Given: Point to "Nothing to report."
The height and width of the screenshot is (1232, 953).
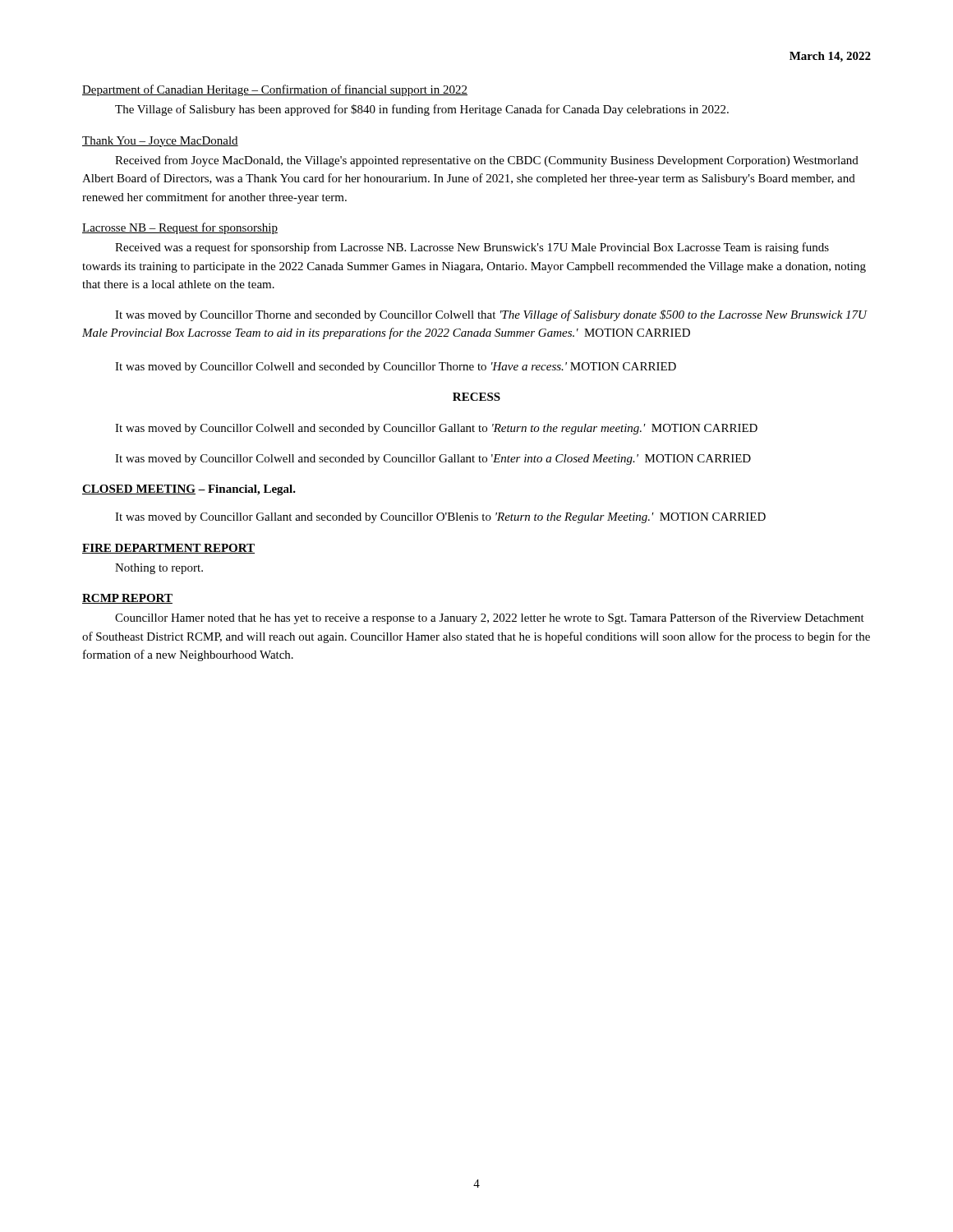Looking at the screenshot, I should point(159,567).
